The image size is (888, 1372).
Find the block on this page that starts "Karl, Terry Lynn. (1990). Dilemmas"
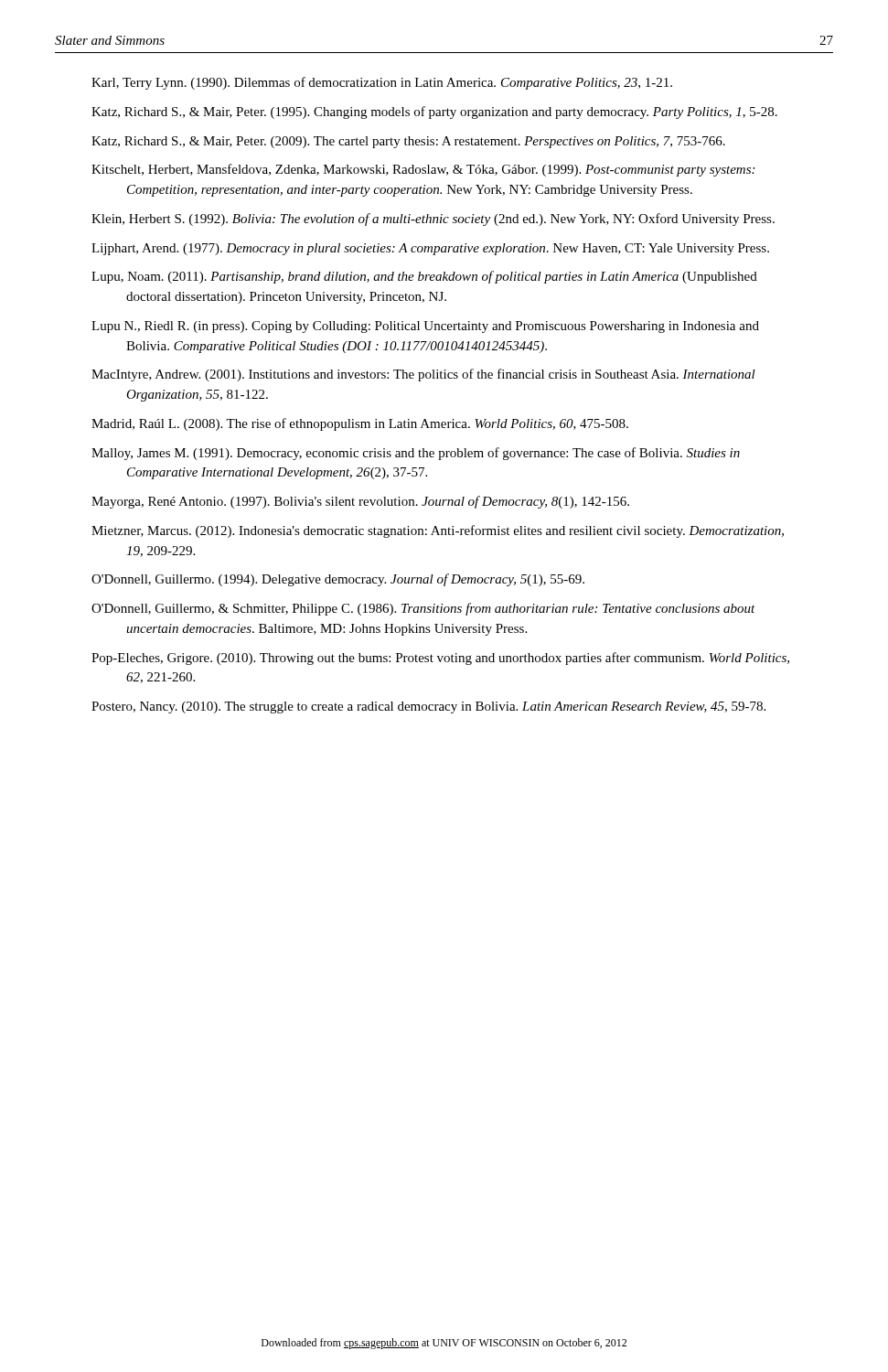(382, 82)
